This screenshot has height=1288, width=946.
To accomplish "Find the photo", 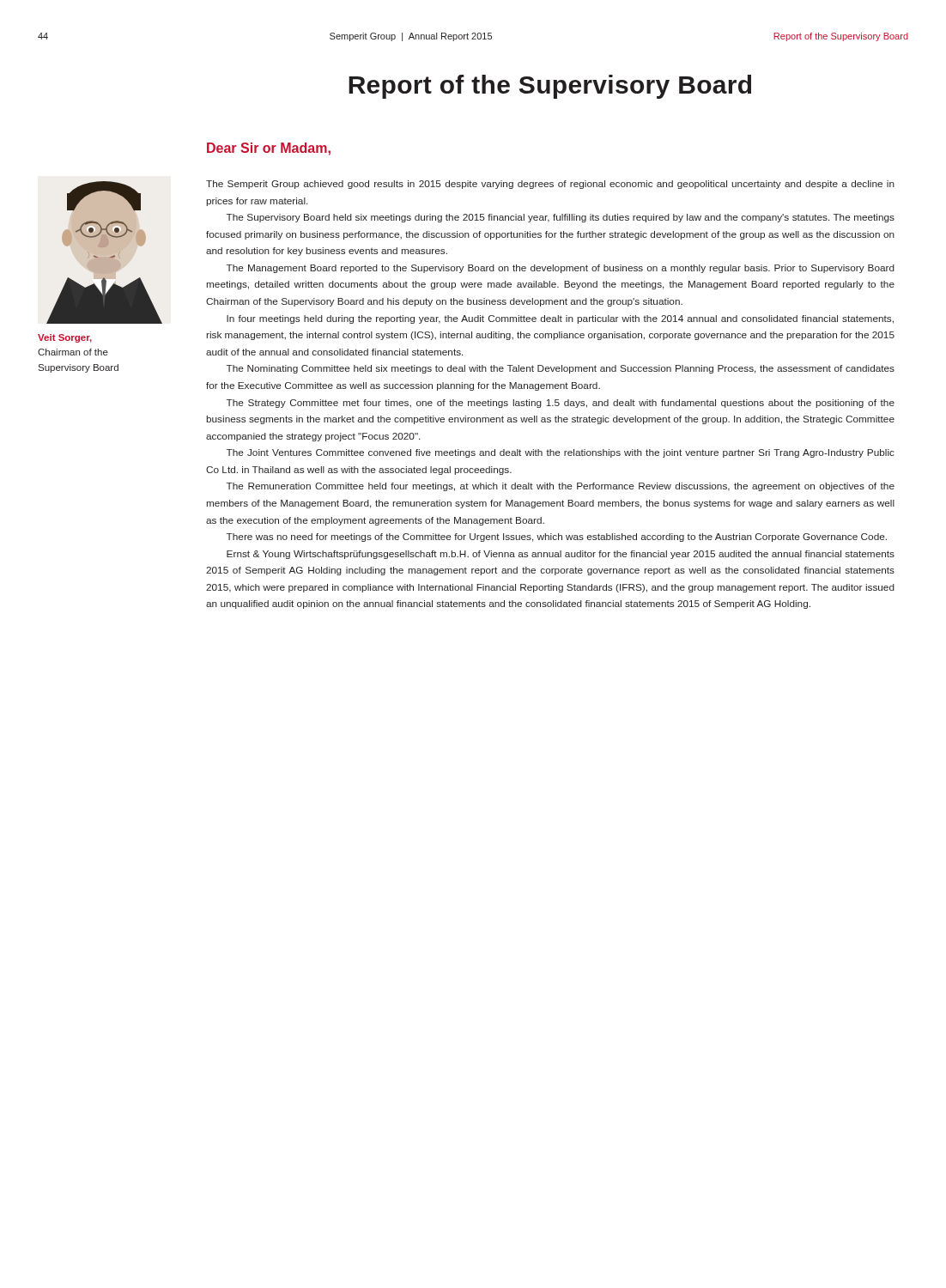I will (x=111, y=250).
